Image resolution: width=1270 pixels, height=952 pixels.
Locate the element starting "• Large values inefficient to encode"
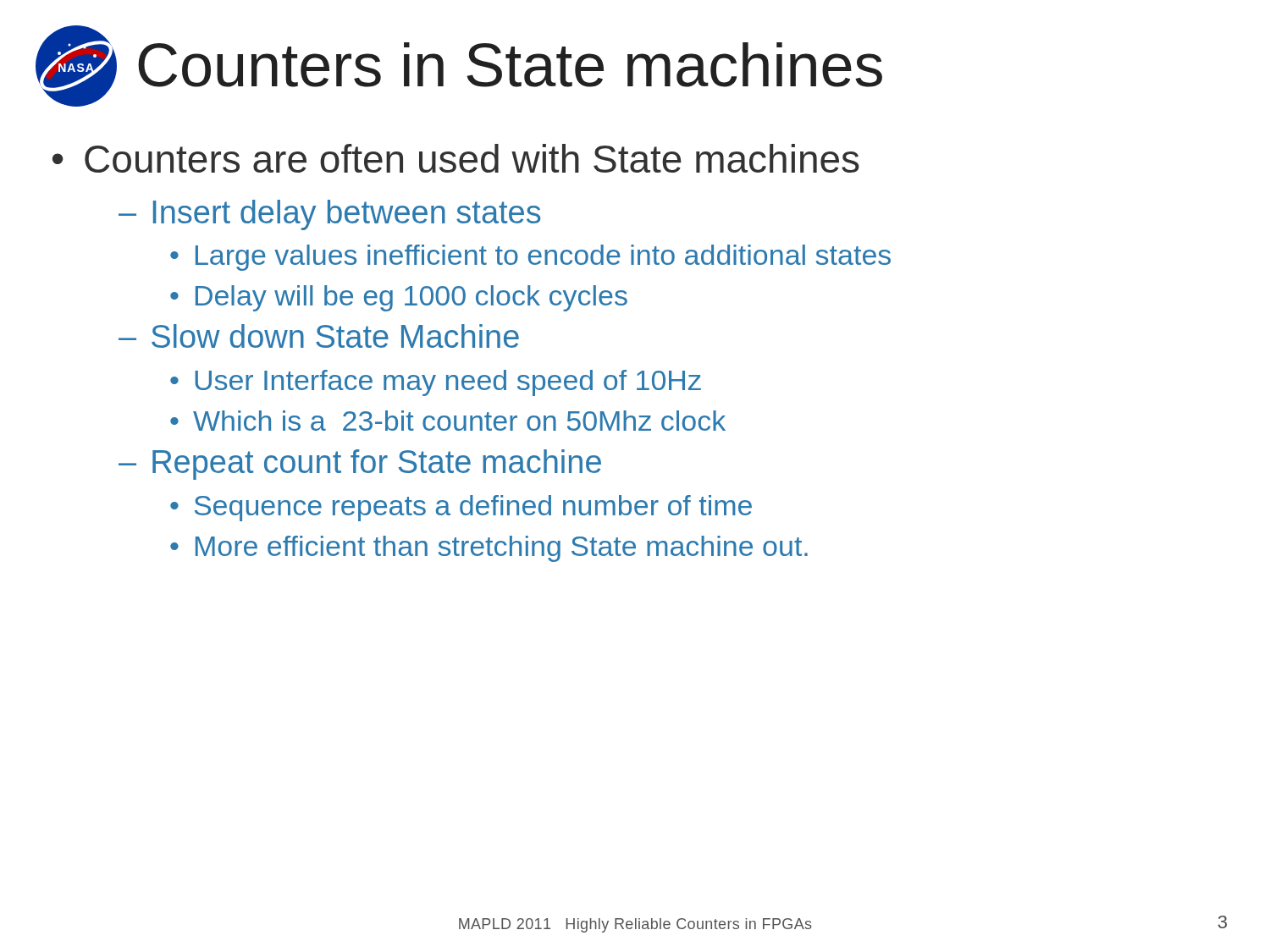[x=531, y=255]
